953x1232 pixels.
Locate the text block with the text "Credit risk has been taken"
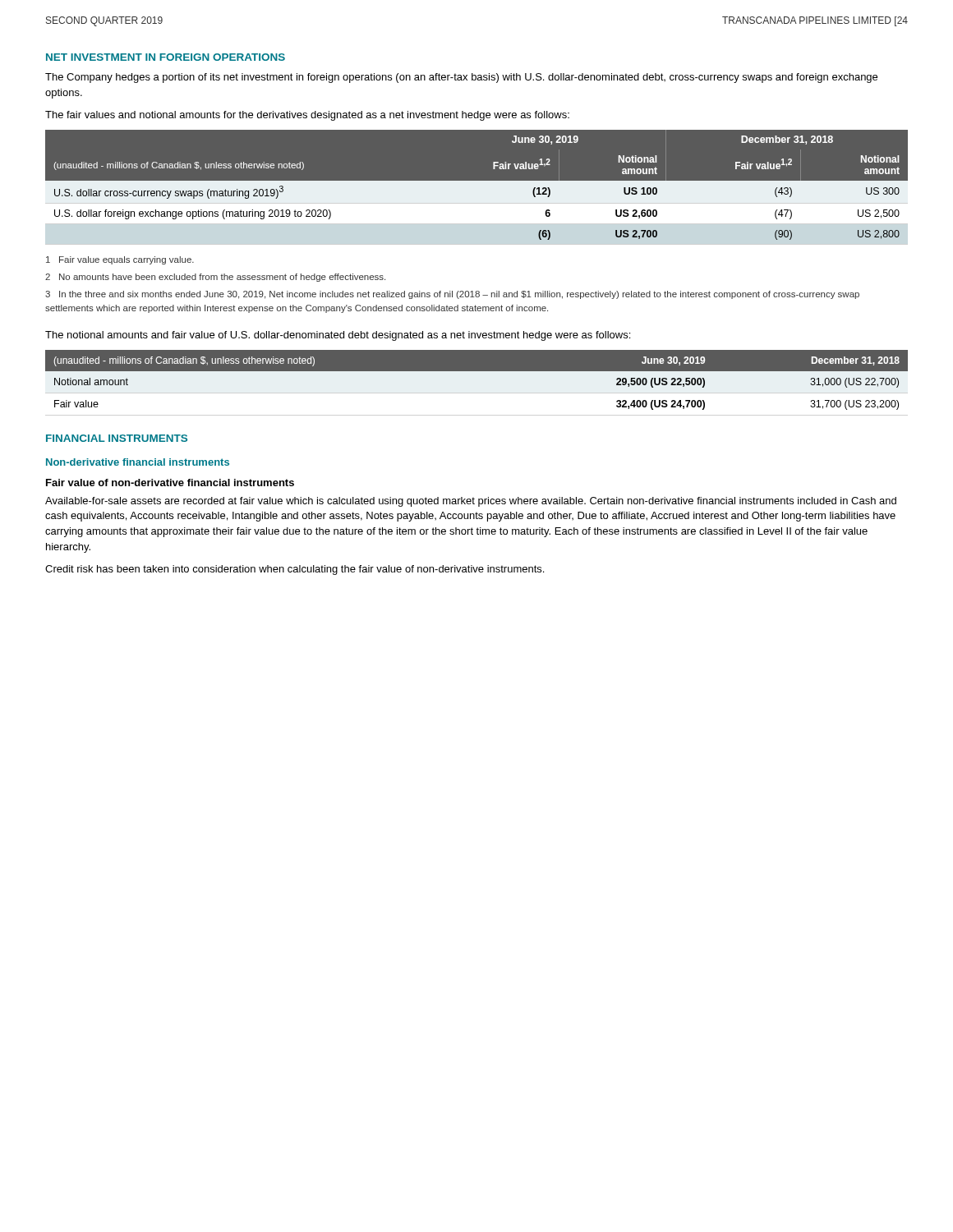295,569
